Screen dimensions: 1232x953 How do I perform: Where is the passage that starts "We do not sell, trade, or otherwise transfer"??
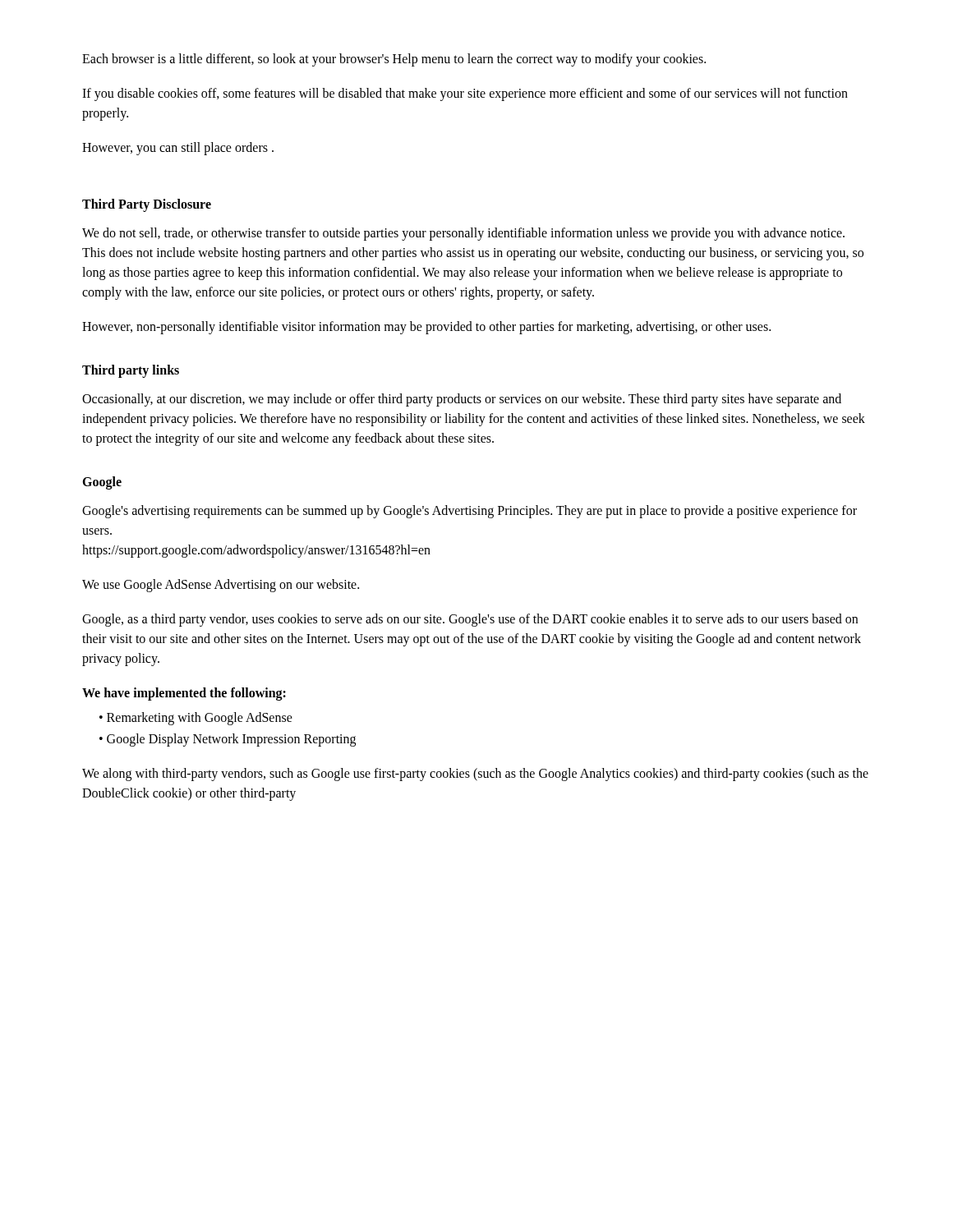pos(473,262)
